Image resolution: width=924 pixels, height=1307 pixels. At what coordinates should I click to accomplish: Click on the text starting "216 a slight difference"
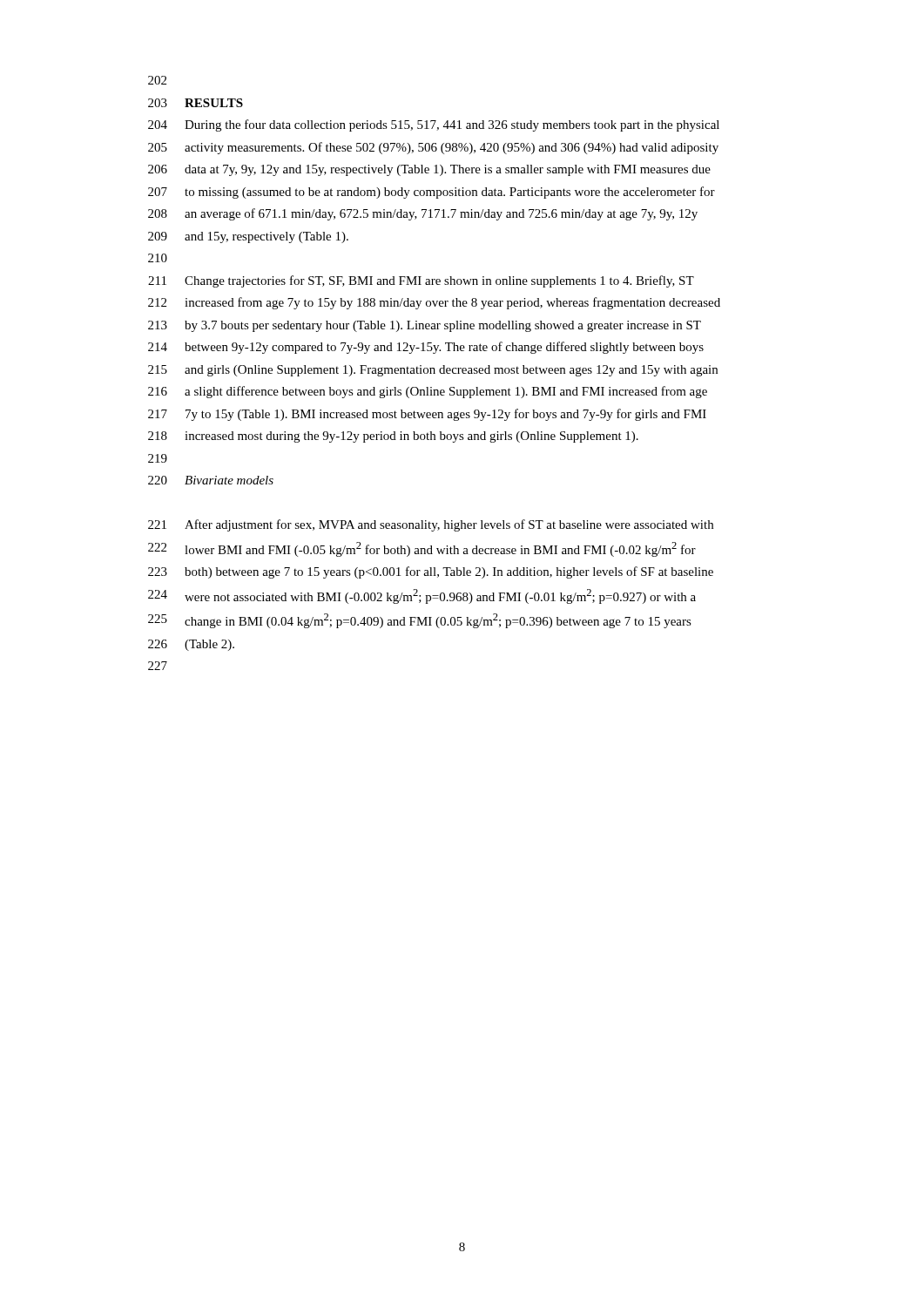(x=462, y=392)
